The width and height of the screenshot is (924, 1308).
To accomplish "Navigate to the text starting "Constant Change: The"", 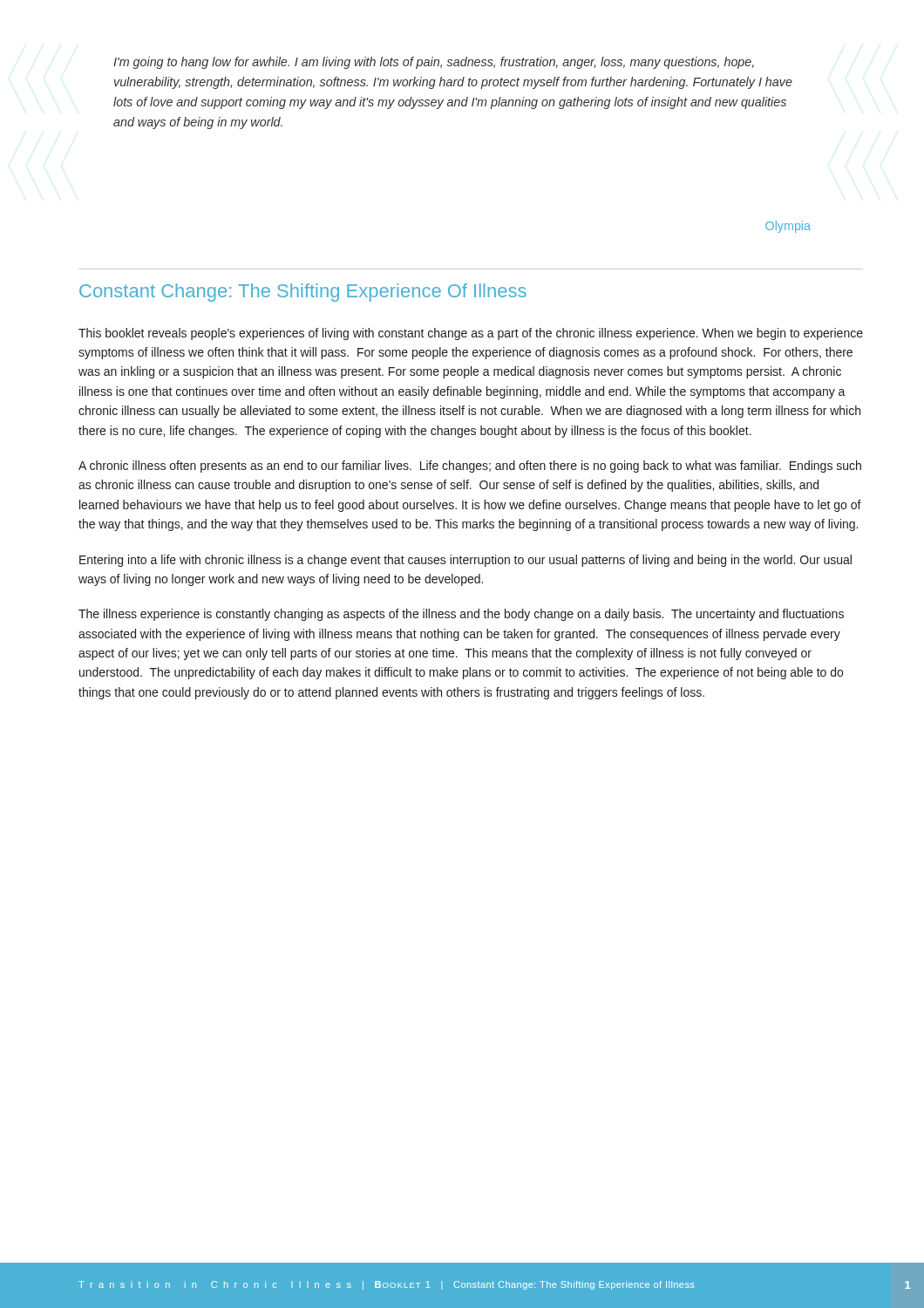I will click(x=303, y=291).
